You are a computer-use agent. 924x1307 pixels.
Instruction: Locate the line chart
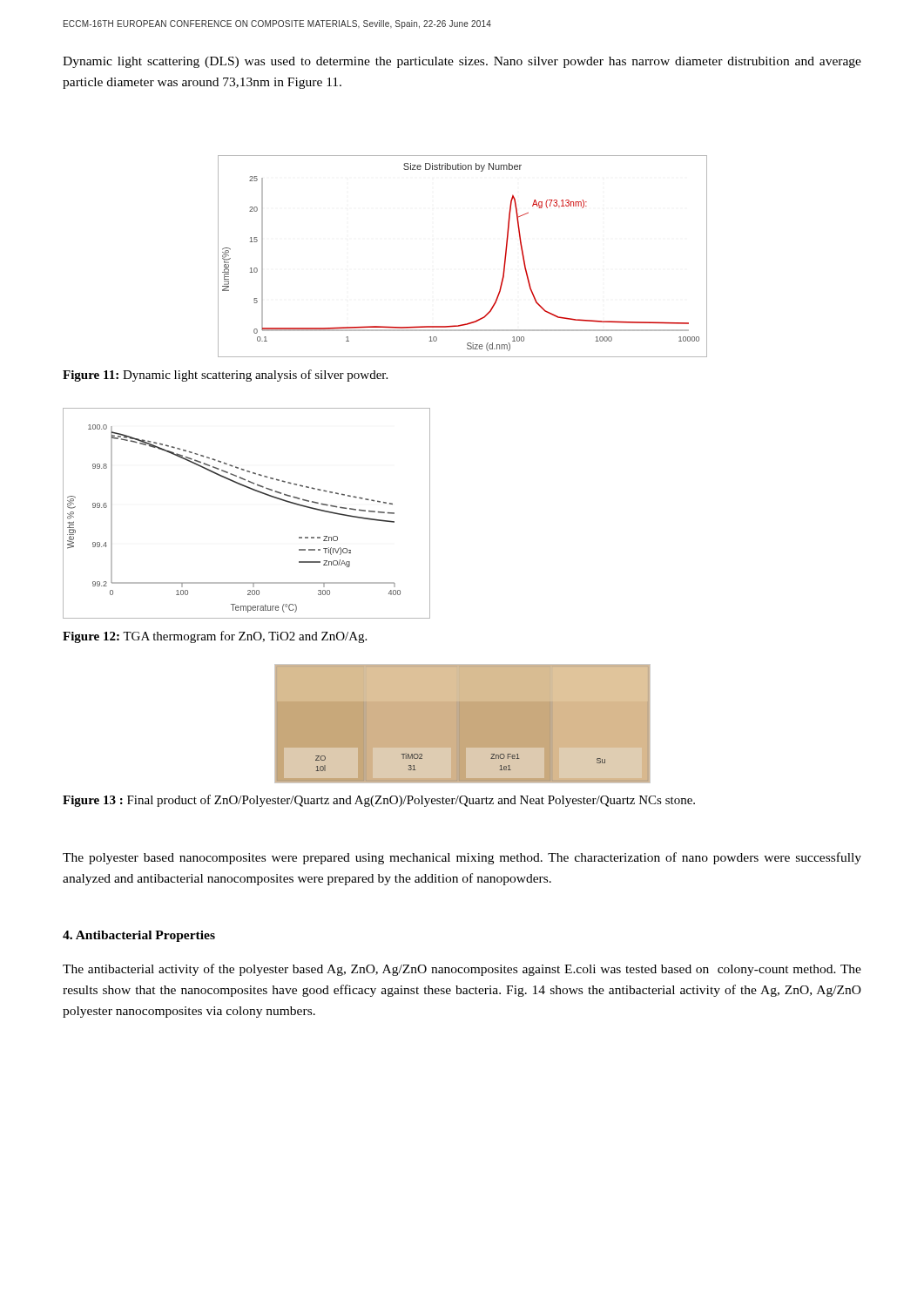click(462, 513)
